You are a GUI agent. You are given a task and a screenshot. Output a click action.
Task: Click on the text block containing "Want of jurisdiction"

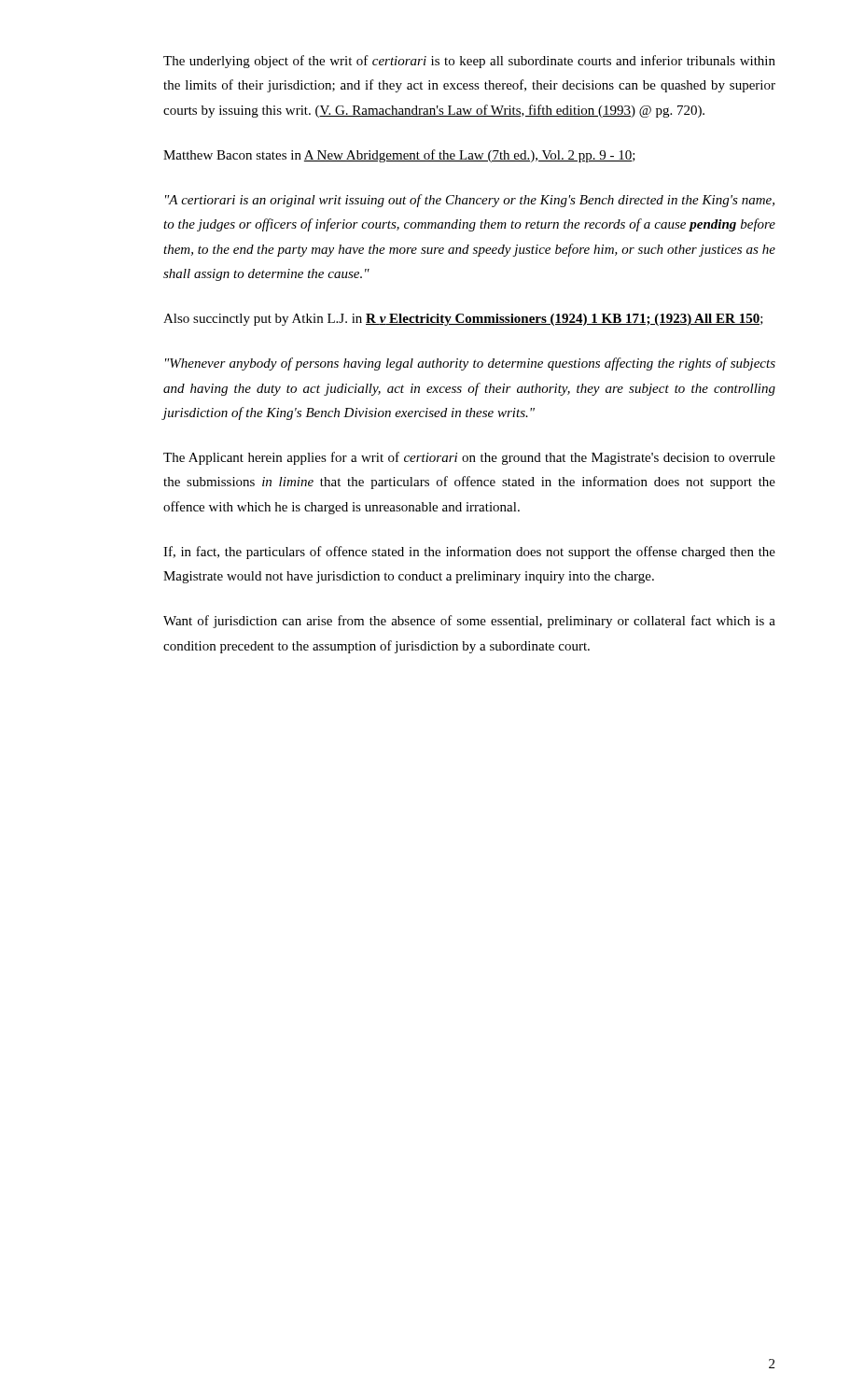(469, 633)
